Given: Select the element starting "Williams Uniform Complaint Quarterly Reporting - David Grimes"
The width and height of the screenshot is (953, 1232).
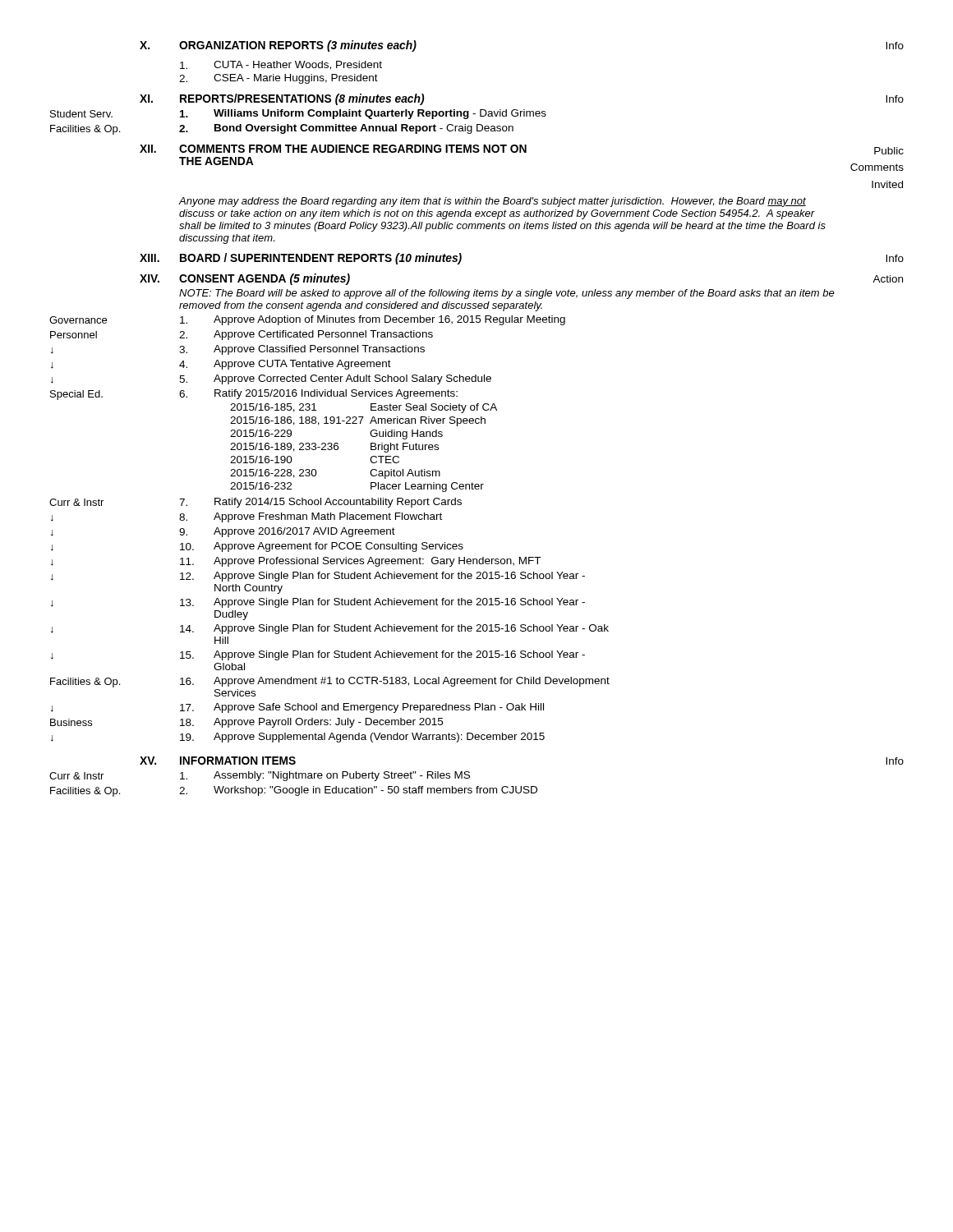Looking at the screenshot, I should click(509, 113).
